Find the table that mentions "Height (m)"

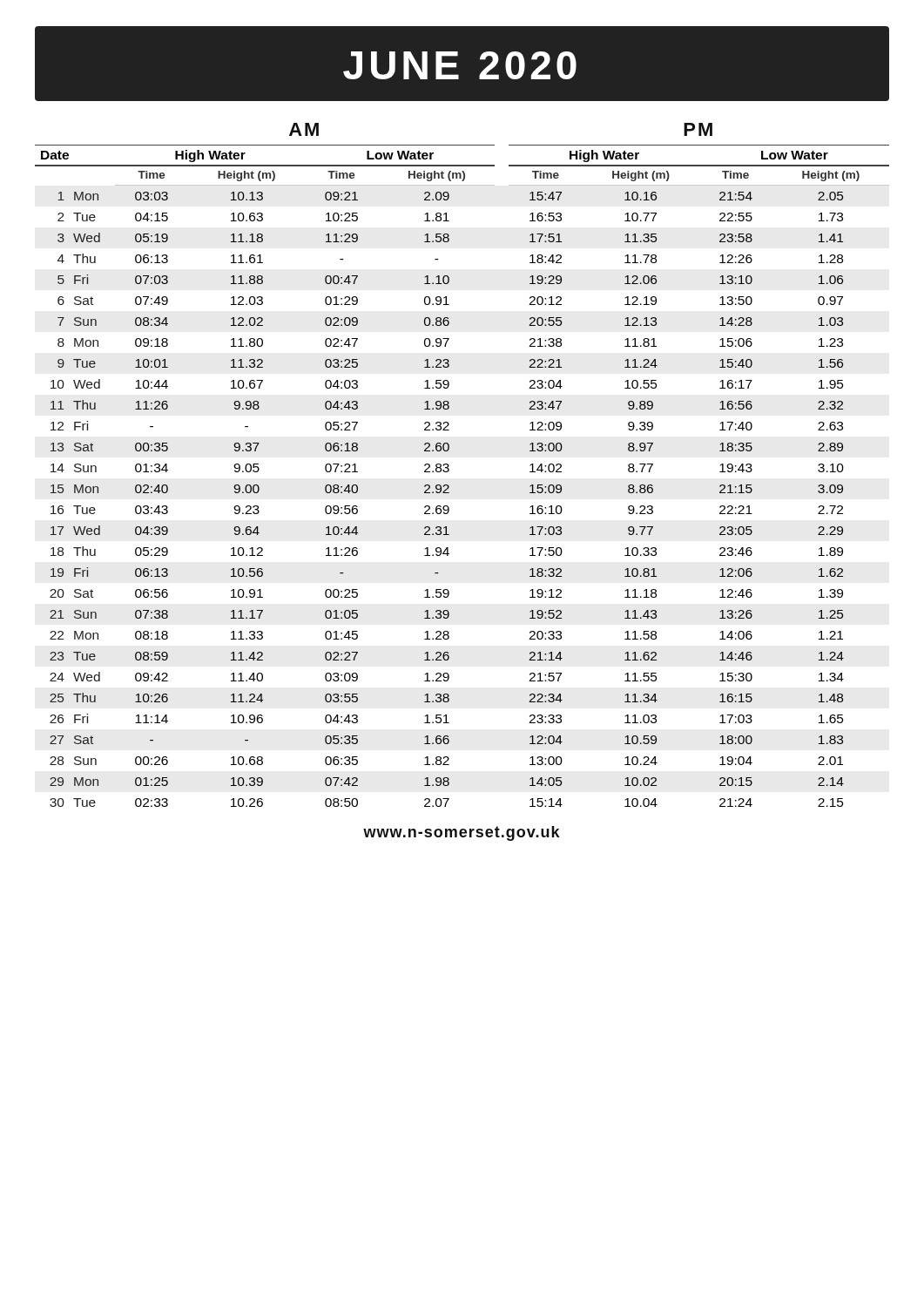coord(462,464)
